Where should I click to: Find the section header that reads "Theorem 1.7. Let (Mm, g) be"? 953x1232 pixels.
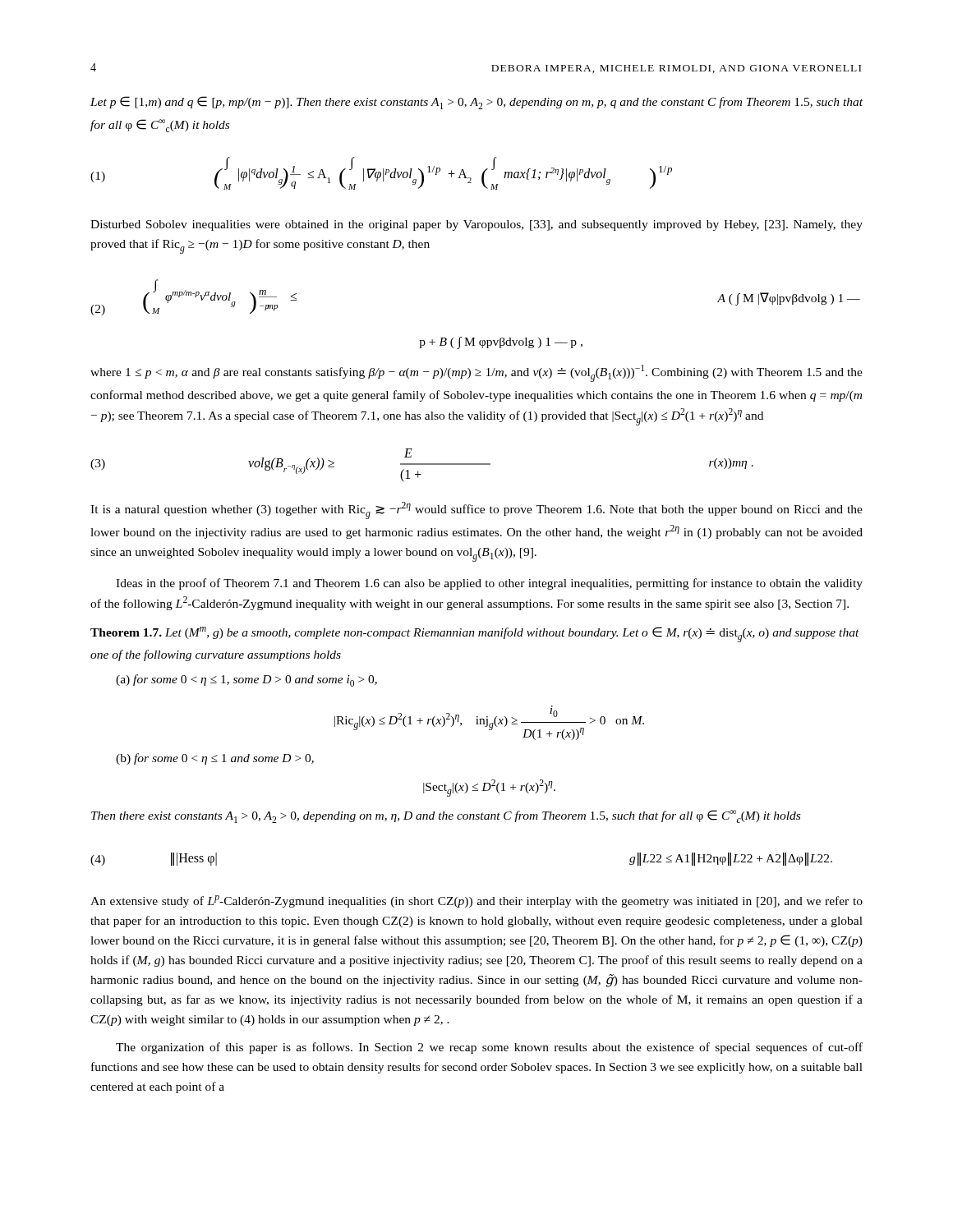474,642
